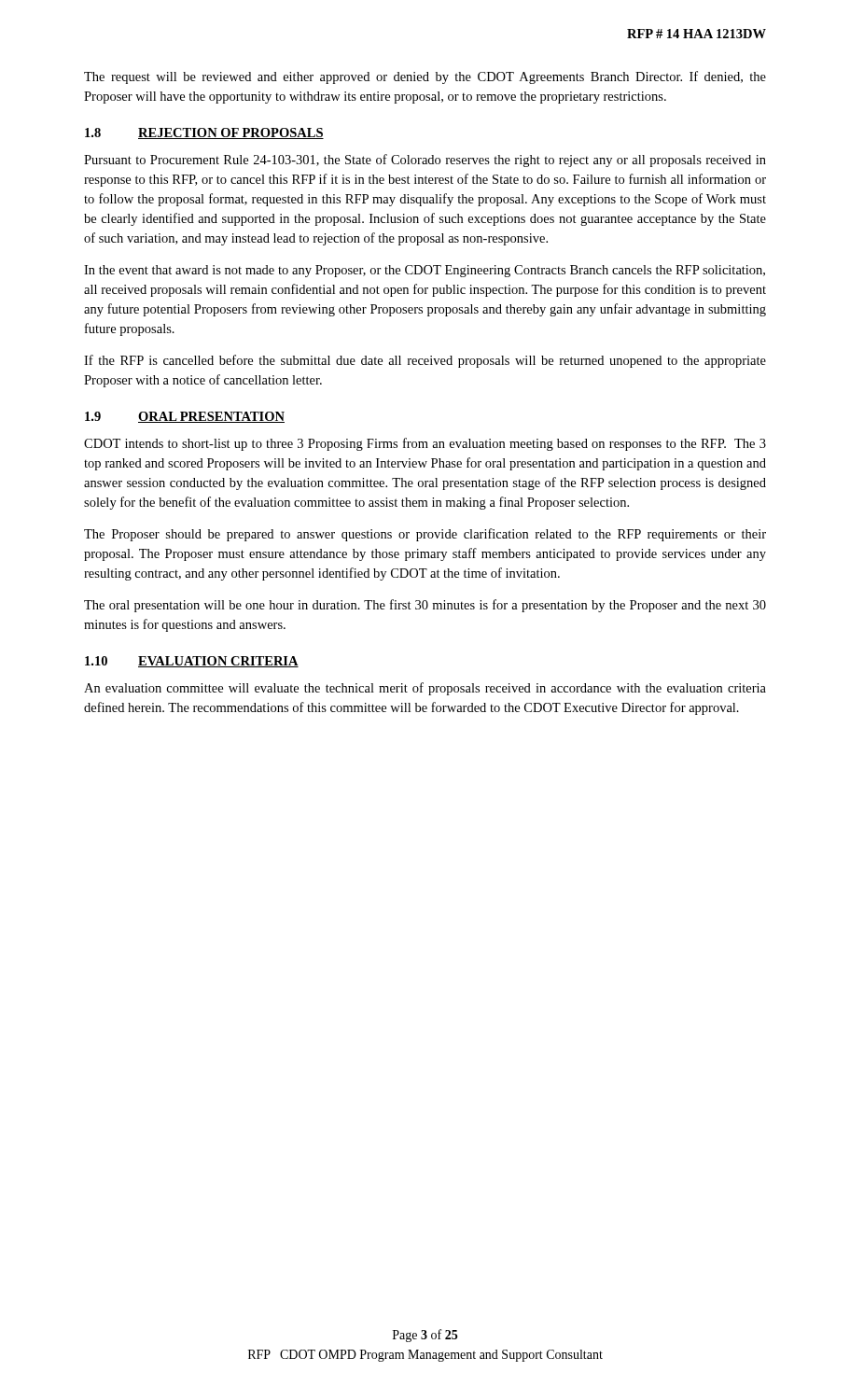Click the passage that begins "If the RFP is cancelled before"
This screenshot has height=1400, width=850.
click(x=425, y=371)
